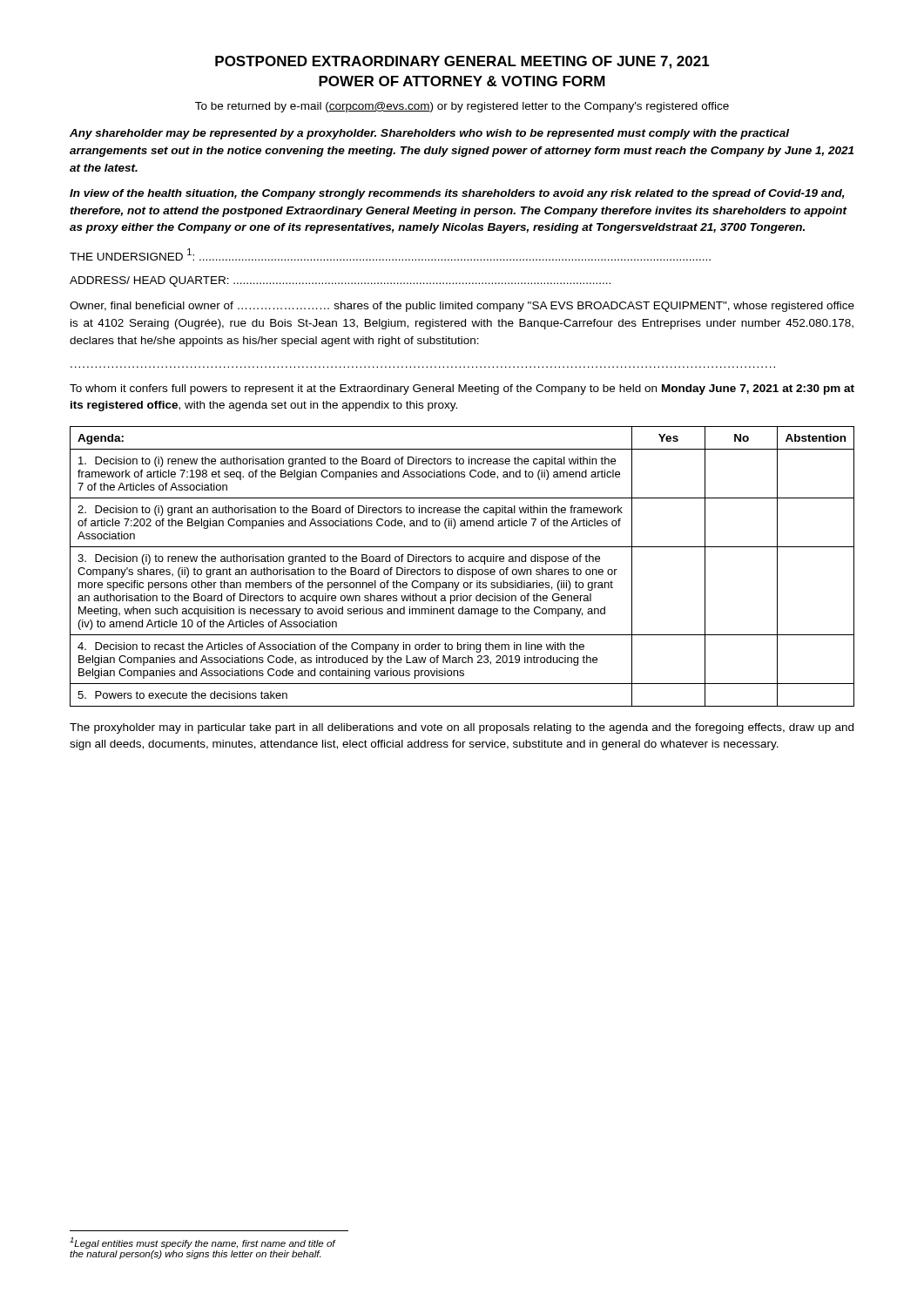Navigate to the text block starting "To whom it confers full powers to"
Screen dimensions: 1307x924
pos(462,396)
